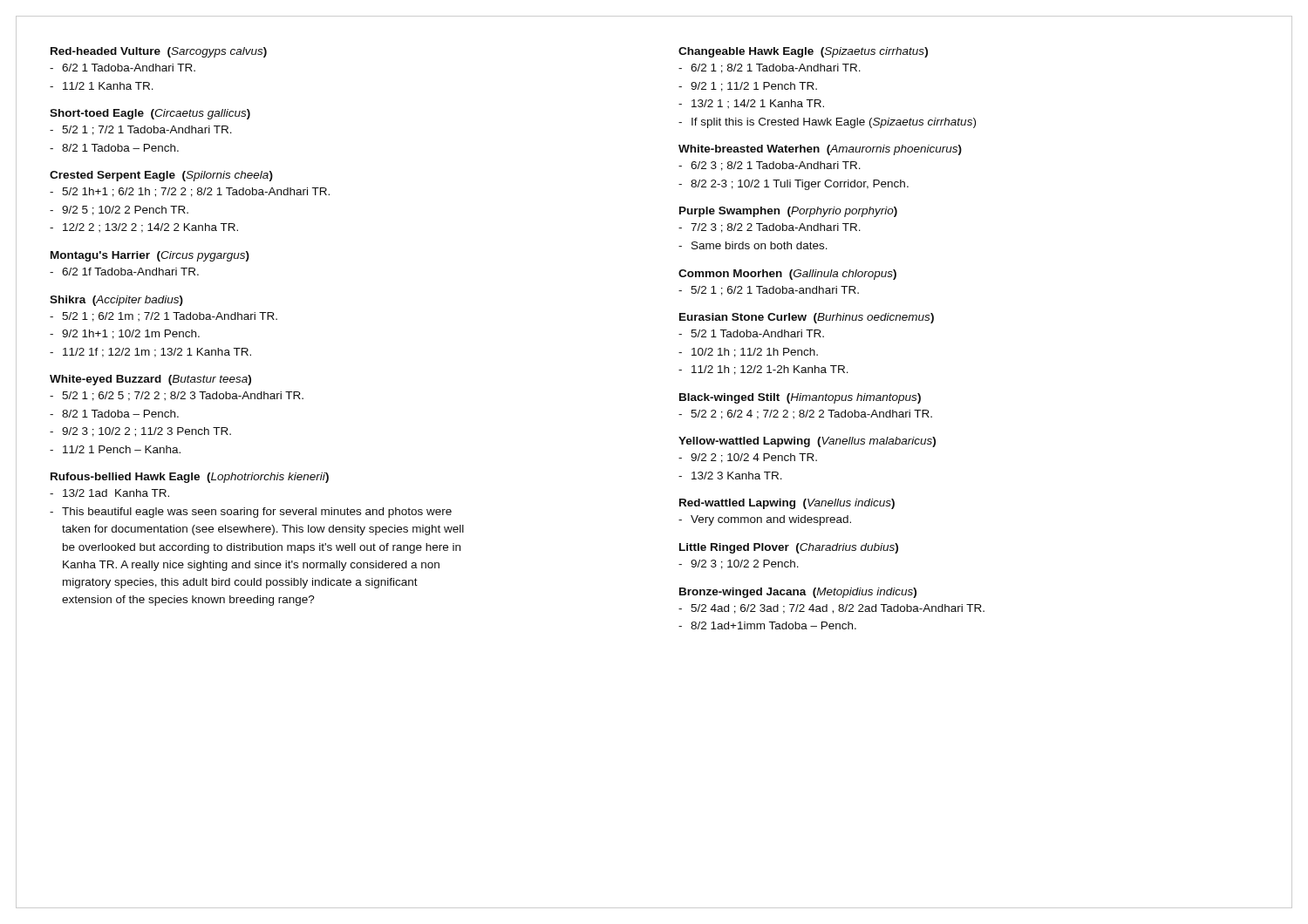
Task: Locate the block of text that opens with "Rufous-bellied Hawk Eagle (Lophotriorchis kienerii) 13/2"
Action: tap(340, 540)
